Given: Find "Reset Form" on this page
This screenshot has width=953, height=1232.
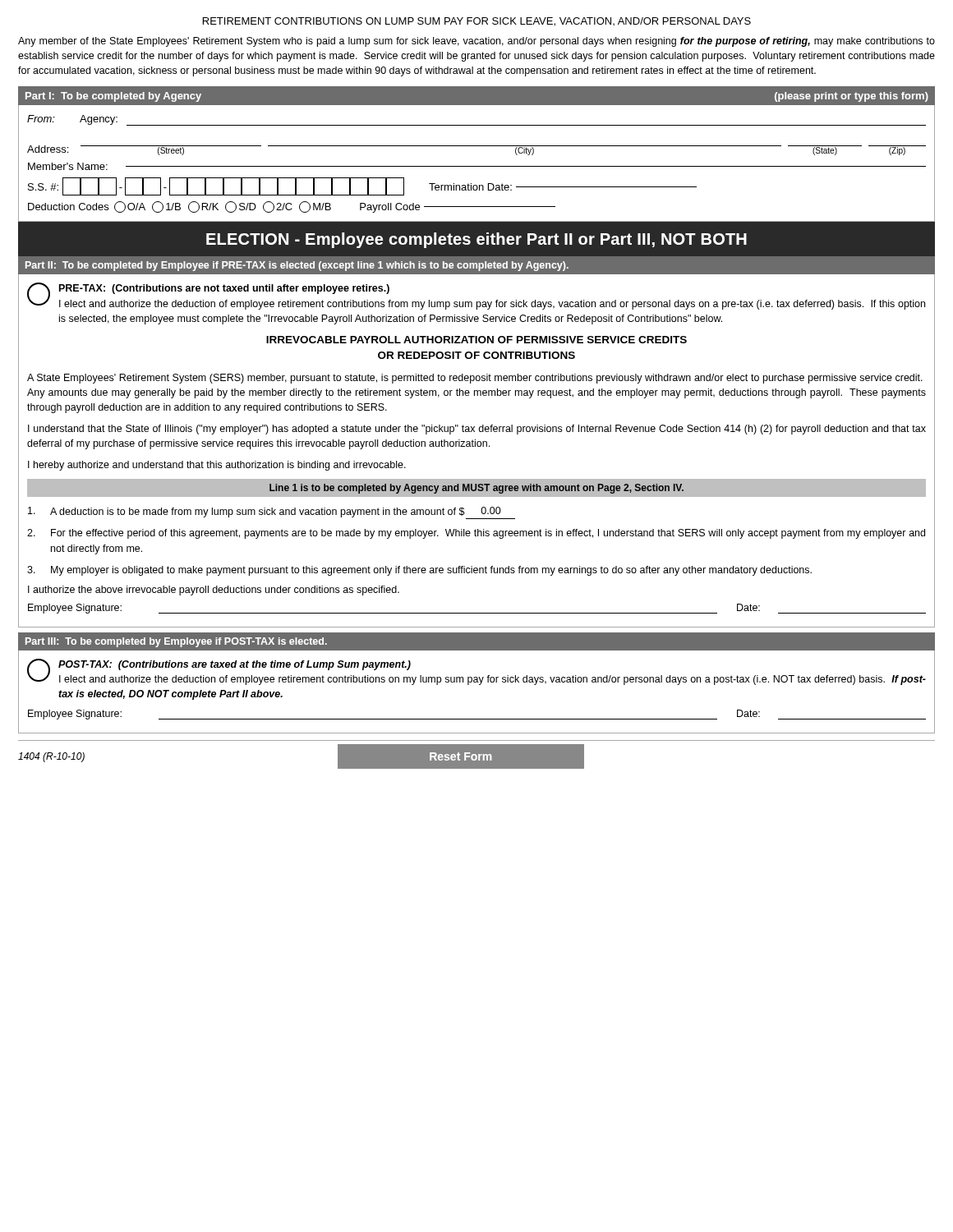Looking at the screenshot, I should [461, 757].
